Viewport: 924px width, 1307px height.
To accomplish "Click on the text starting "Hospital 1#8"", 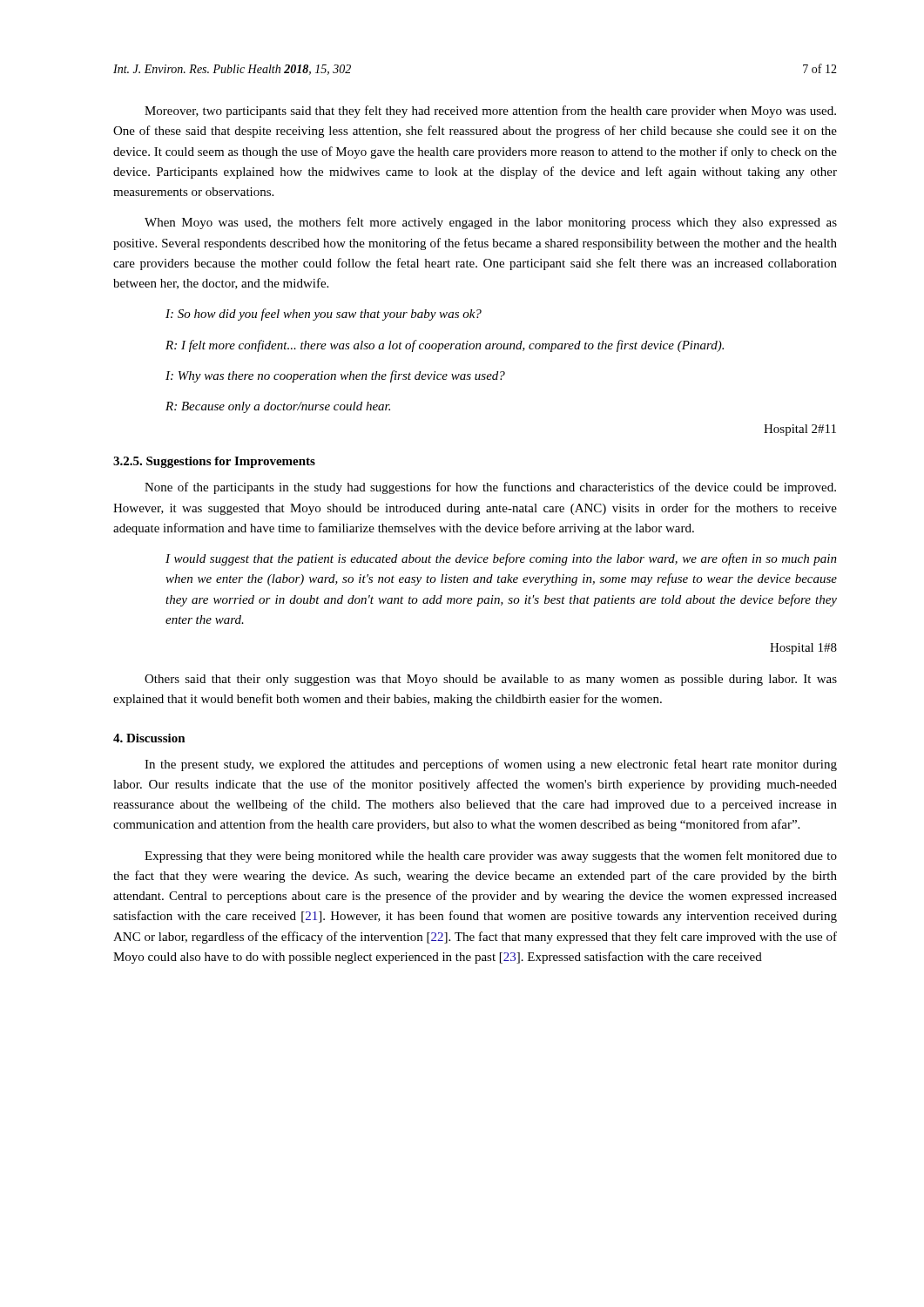I will 803,647.
